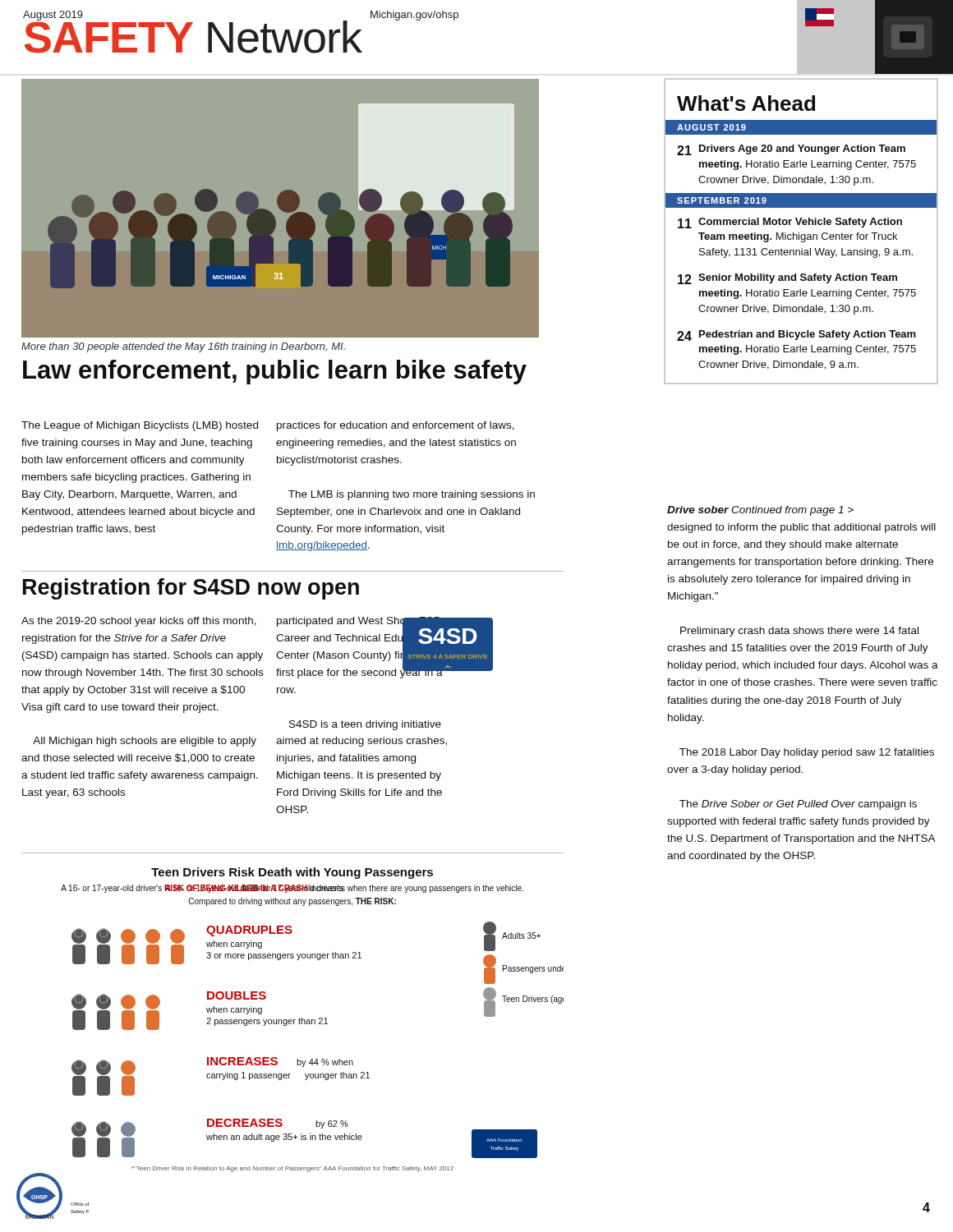Locate the photo

pos(280,208)
